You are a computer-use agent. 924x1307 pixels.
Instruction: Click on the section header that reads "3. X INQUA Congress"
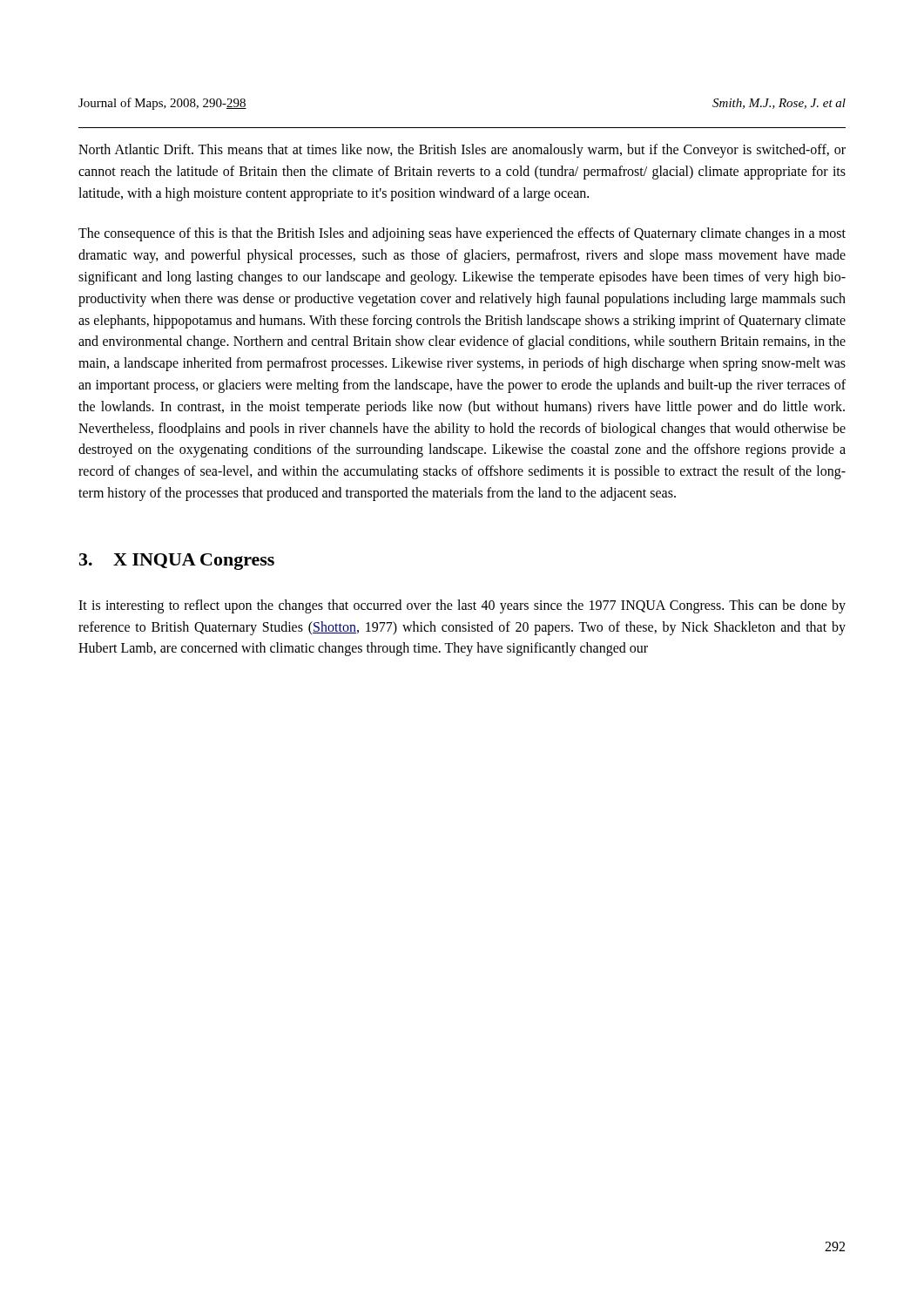177,559
